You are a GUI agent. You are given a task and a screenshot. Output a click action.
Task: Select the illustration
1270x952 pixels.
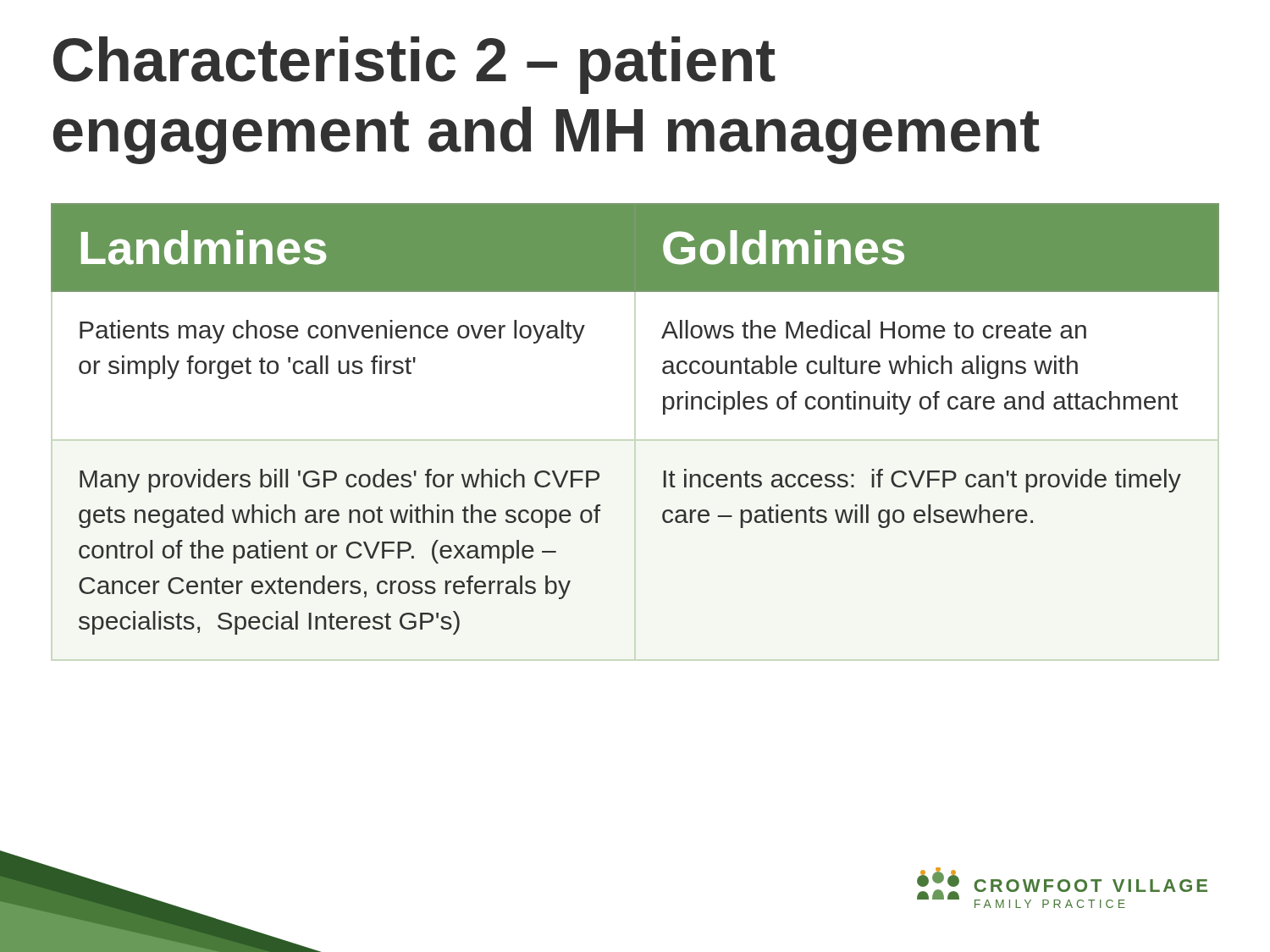tap(635, 867)
